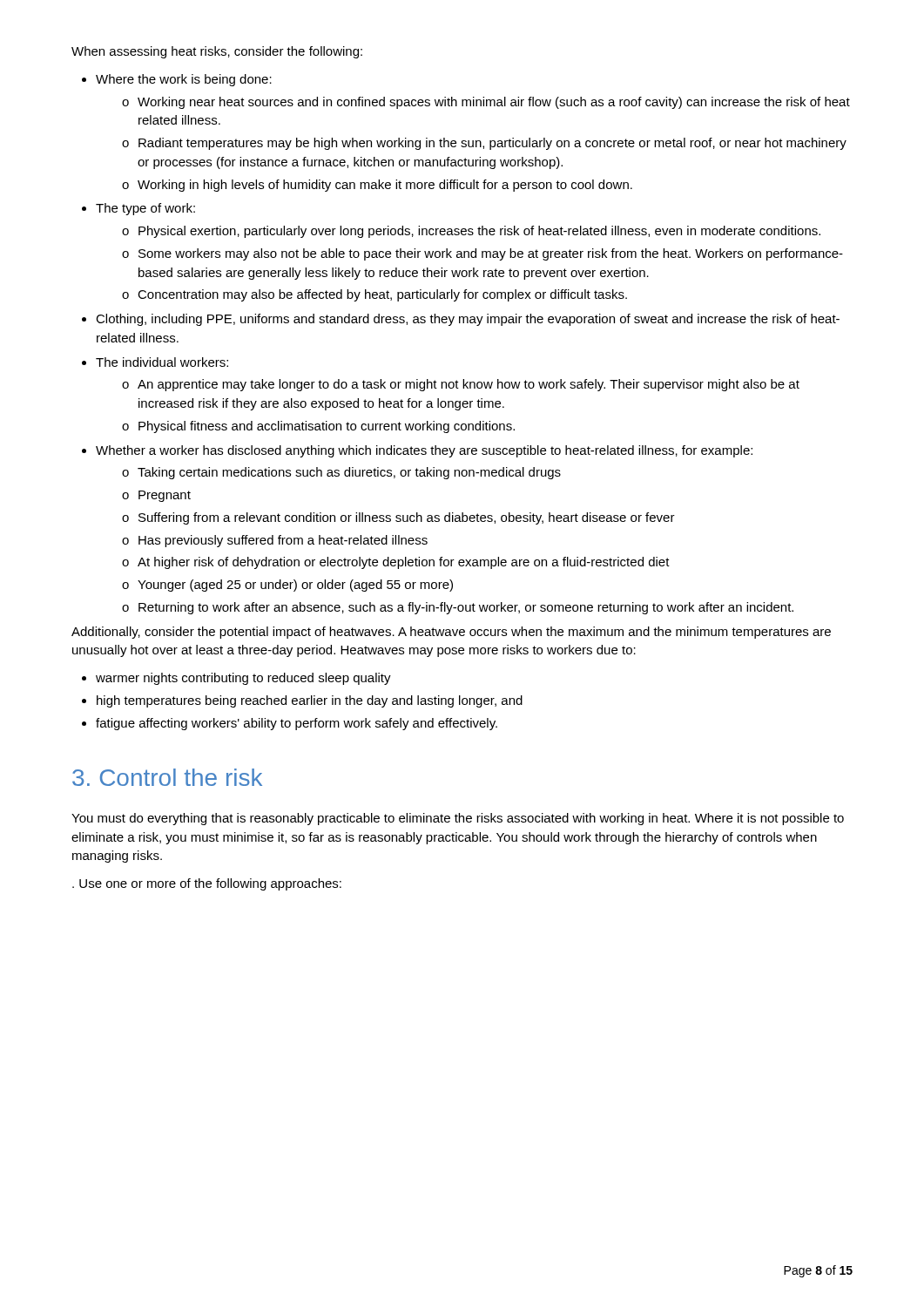The height and width of the screenshot is (1307, 924).
Task: Find the passage starting "Whether a worker has disclosed anything which indicates"
Action: [474, 529]
